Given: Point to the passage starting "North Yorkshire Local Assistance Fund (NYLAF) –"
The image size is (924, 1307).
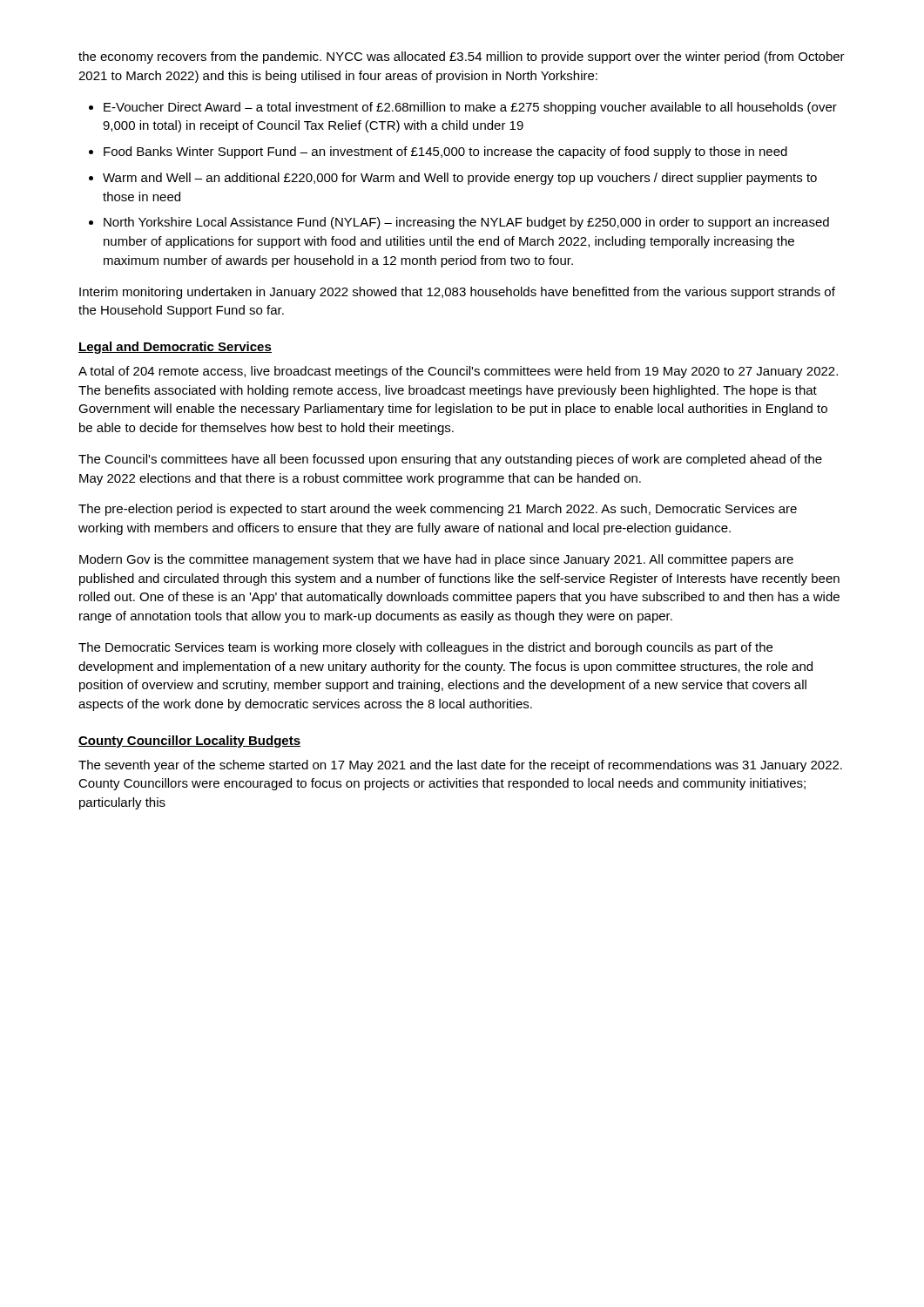Looking at the screenshot, I should pos(466,241).
